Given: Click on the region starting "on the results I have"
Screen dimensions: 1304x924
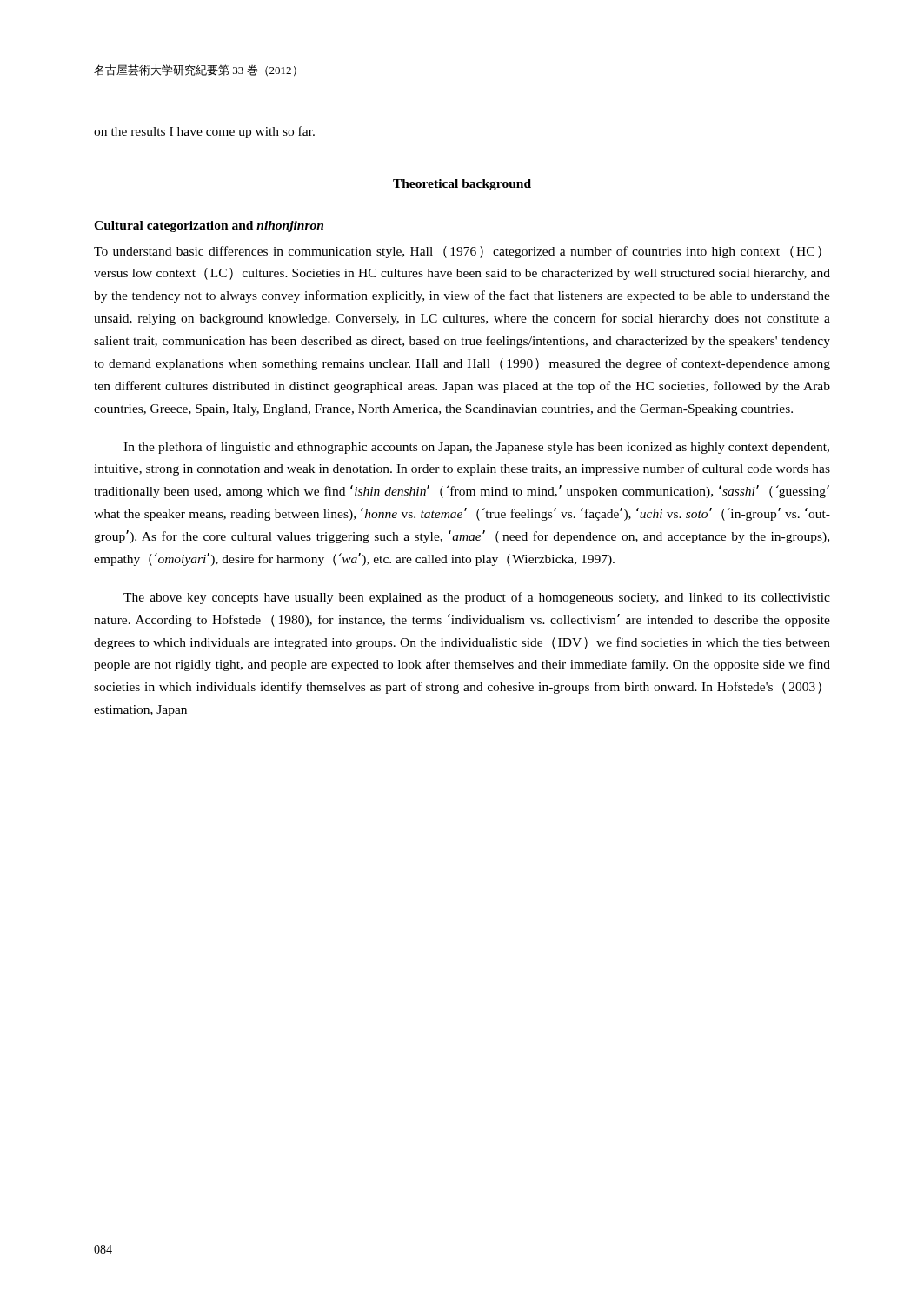Looking at the screenshot, I should point(205,131).
